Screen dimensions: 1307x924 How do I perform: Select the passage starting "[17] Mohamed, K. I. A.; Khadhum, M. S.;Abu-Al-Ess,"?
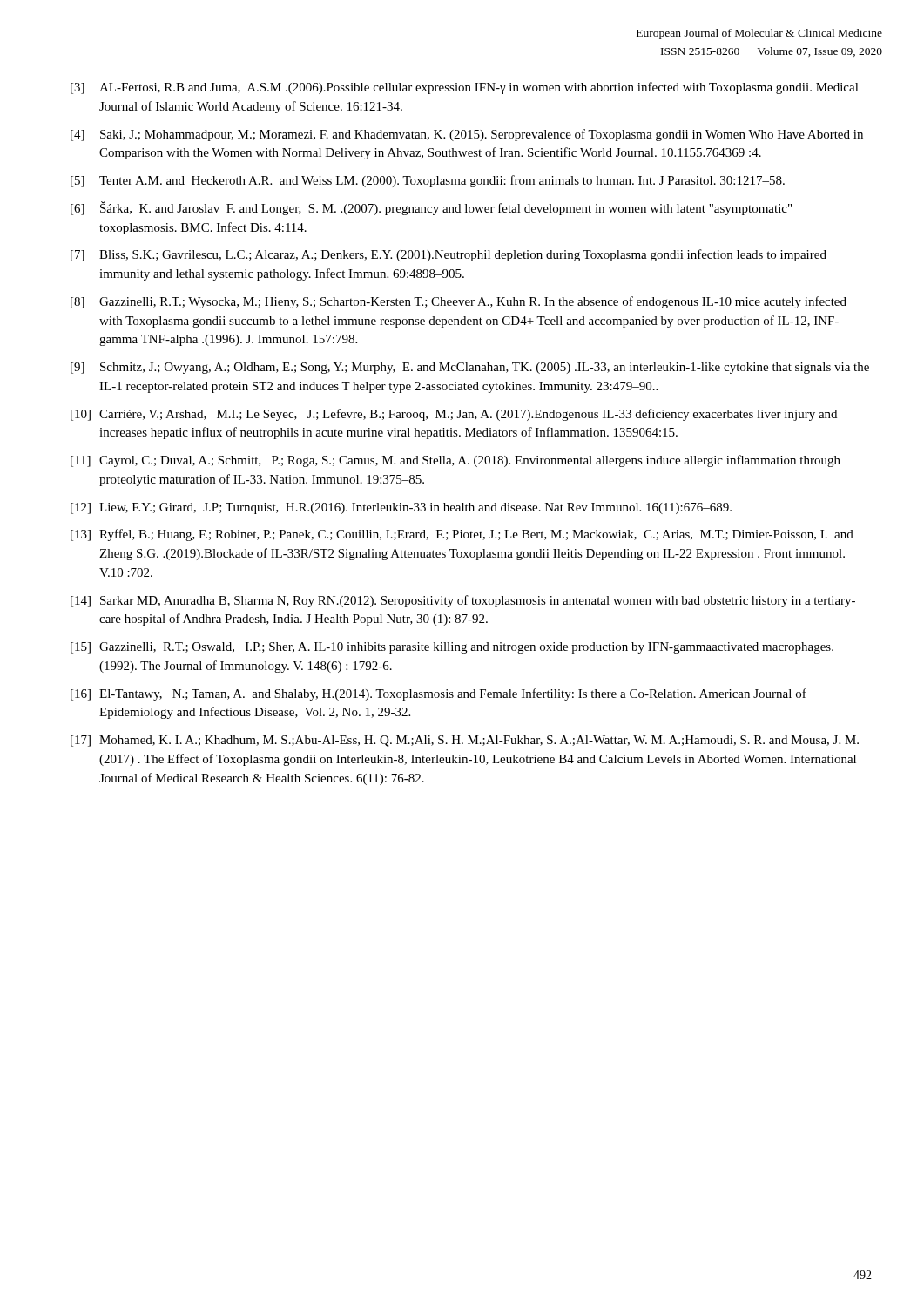(471, 759)
